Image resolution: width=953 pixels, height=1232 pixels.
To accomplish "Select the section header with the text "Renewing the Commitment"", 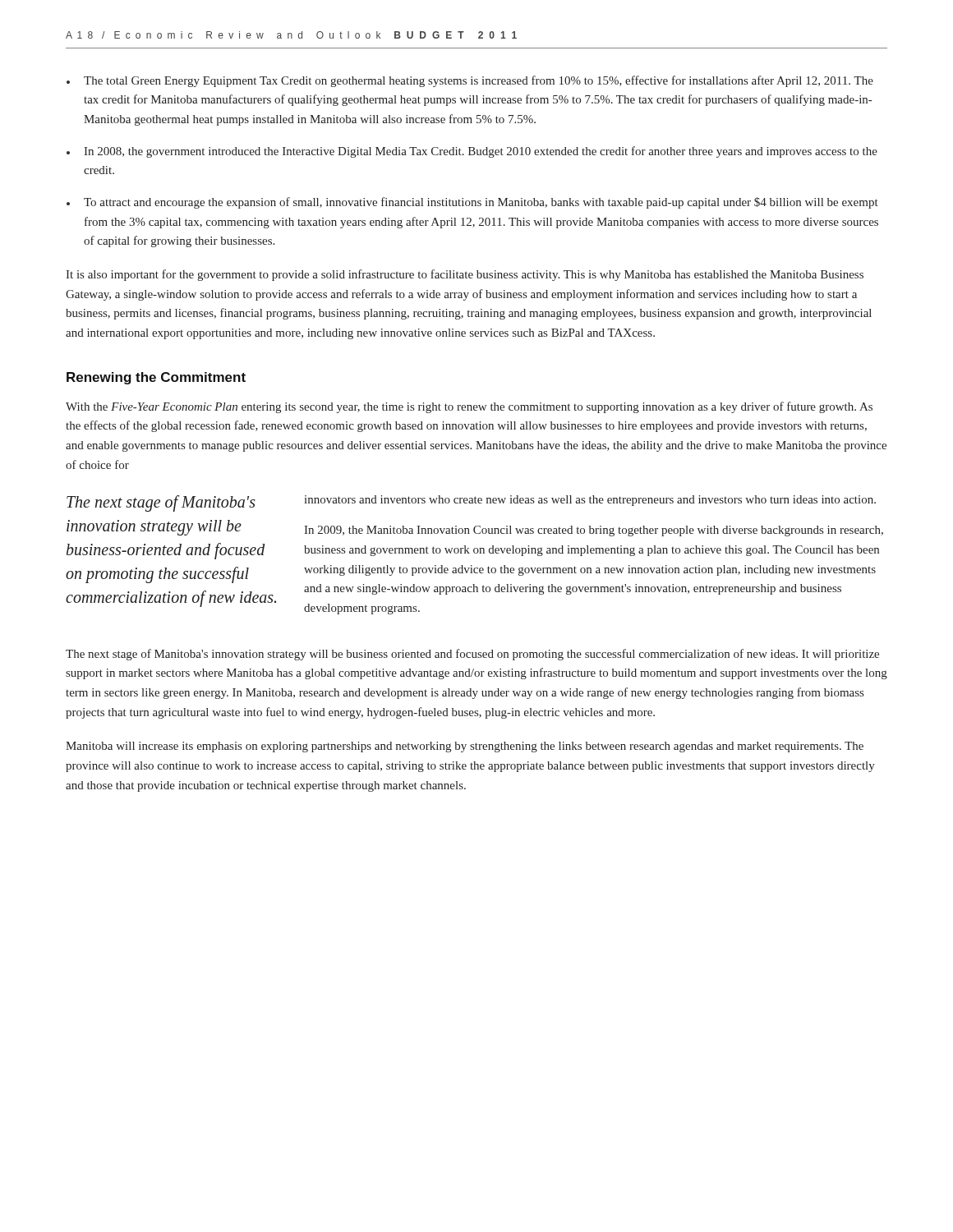I will 156,377.
